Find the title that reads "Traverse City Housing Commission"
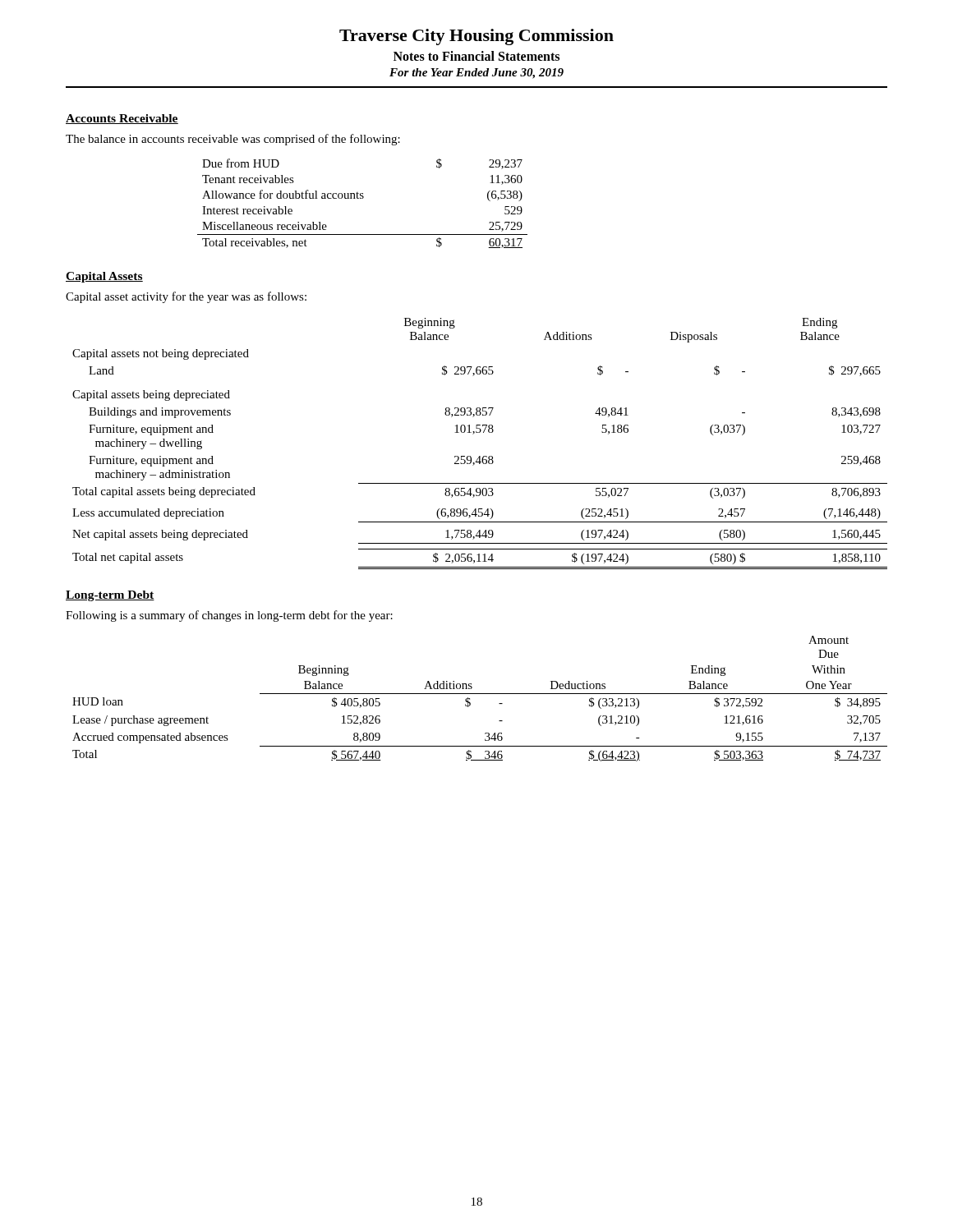 click(x=476, y=35)
